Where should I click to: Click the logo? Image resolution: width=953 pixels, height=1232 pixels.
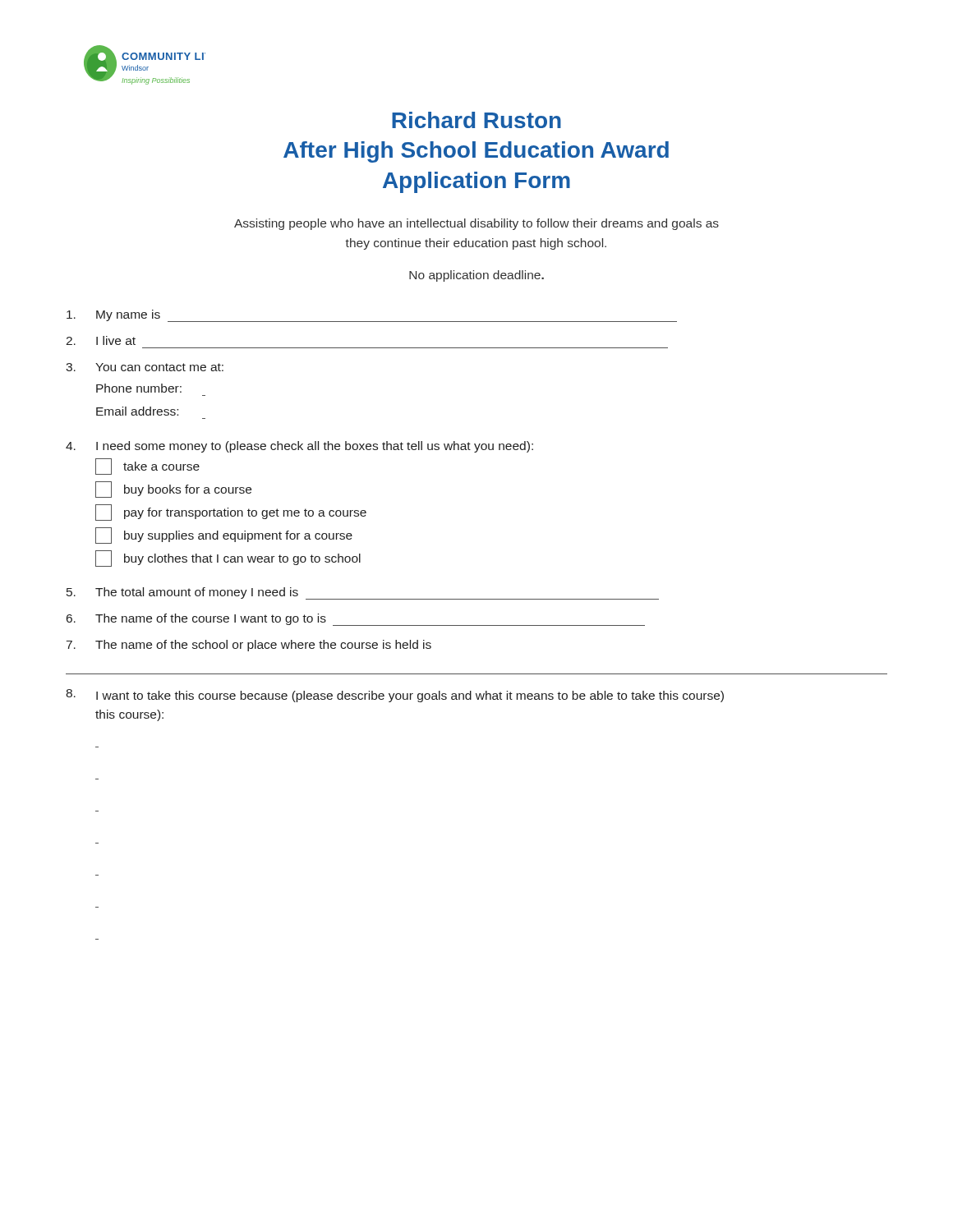[x=476, y=71]
